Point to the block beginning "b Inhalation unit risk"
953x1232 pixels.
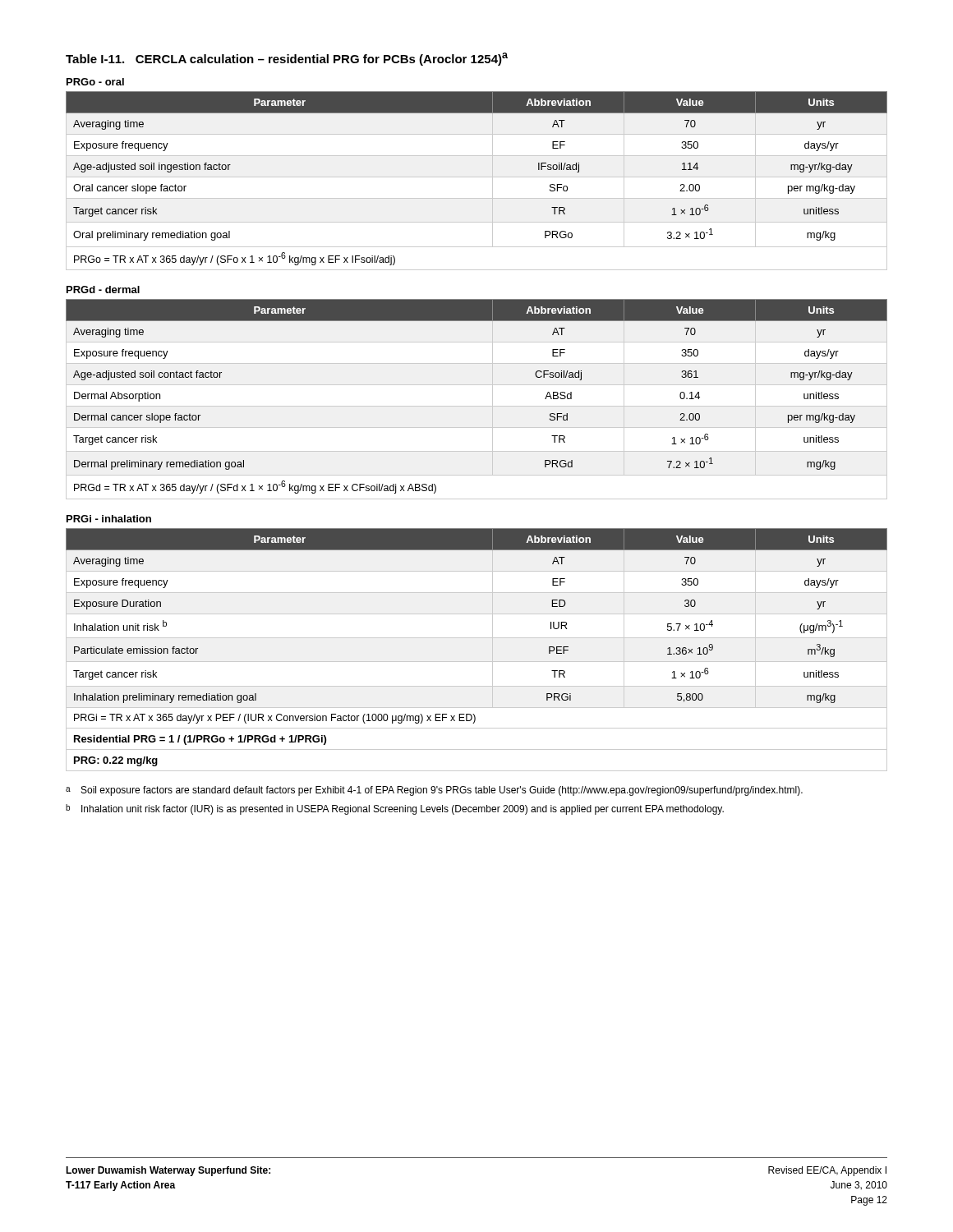(x=476, y=810)
